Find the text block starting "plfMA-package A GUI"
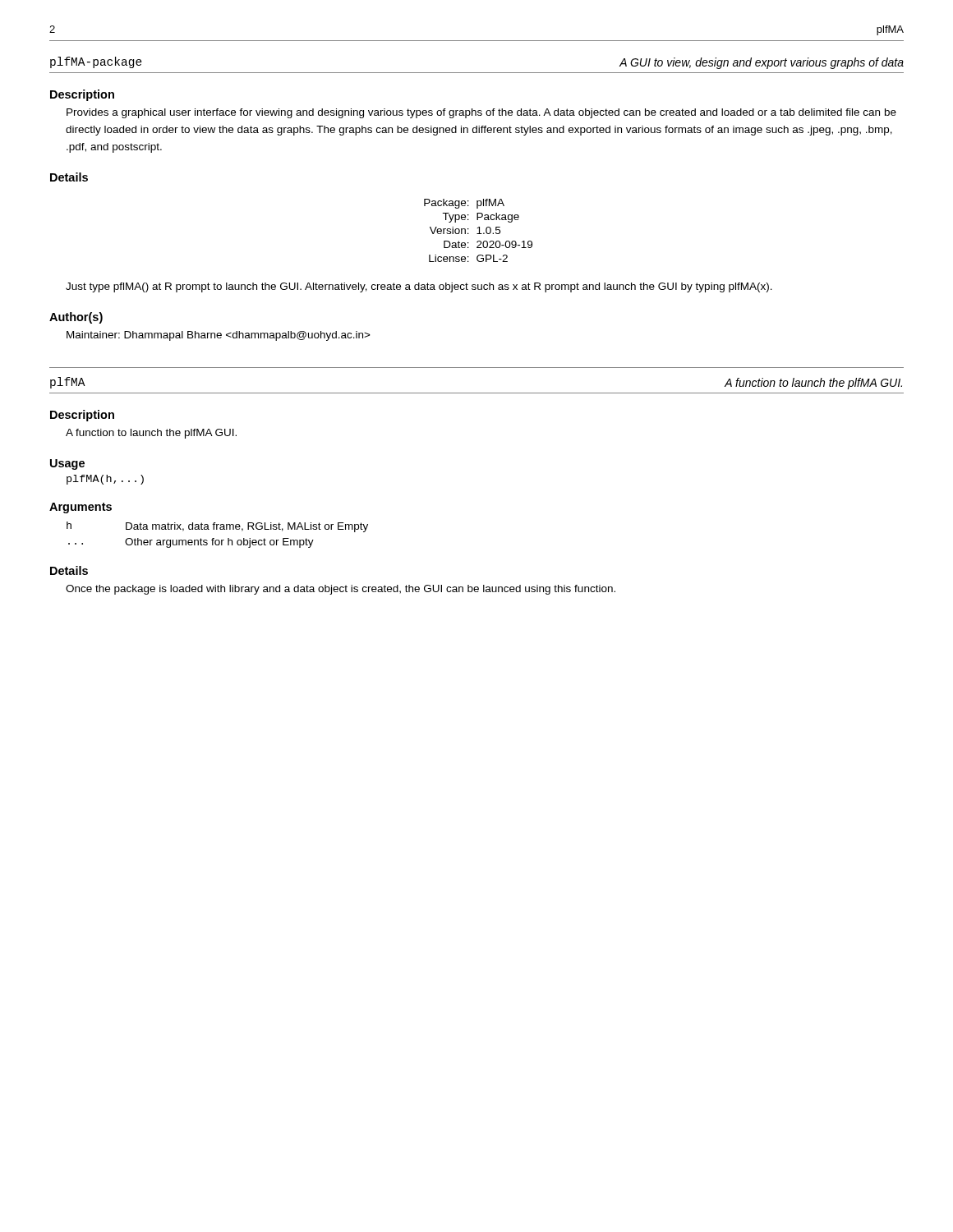This screenshot has height=1232, width=953. coord(476,62)
